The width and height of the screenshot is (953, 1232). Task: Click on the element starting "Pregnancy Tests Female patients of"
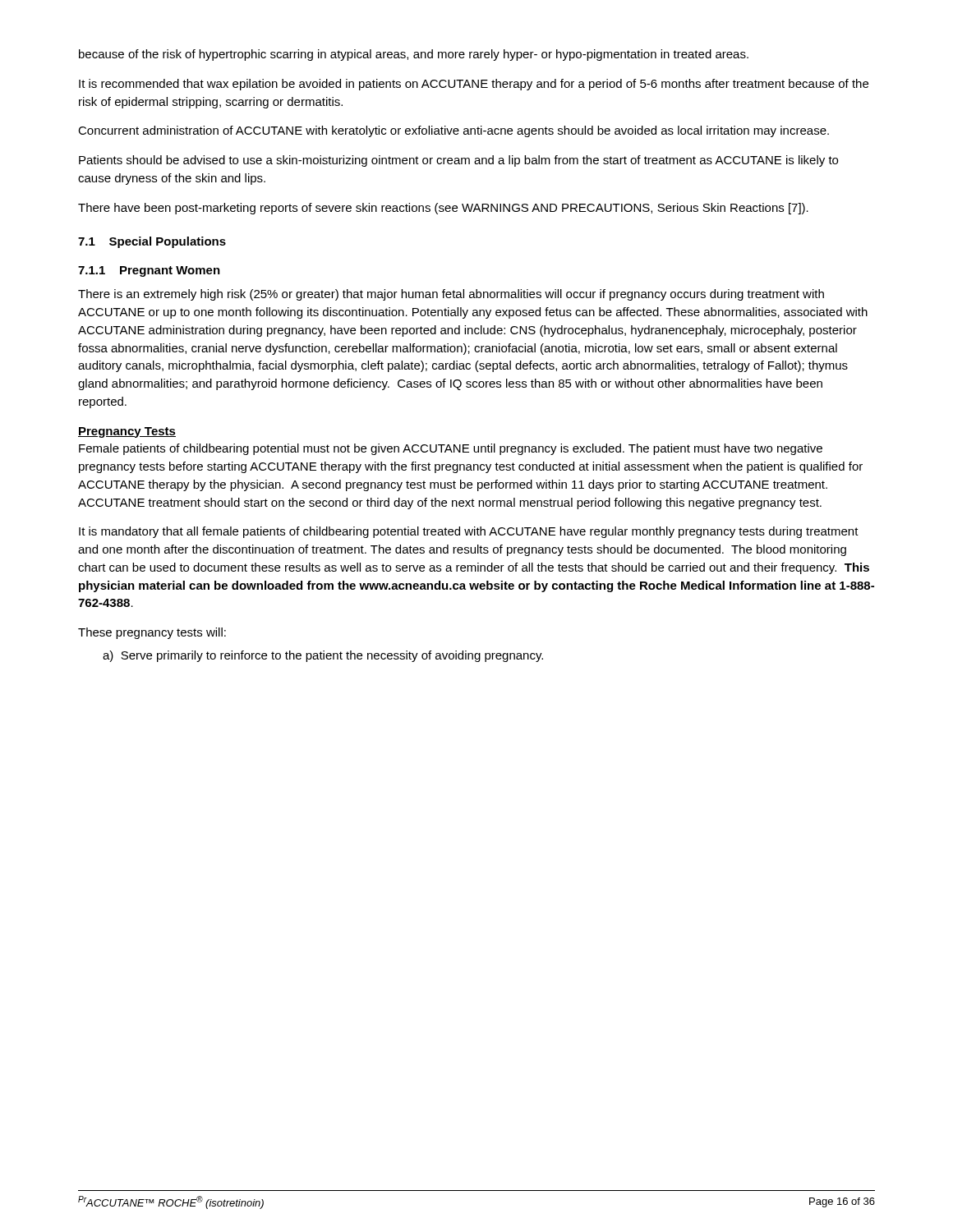(470, 466)
